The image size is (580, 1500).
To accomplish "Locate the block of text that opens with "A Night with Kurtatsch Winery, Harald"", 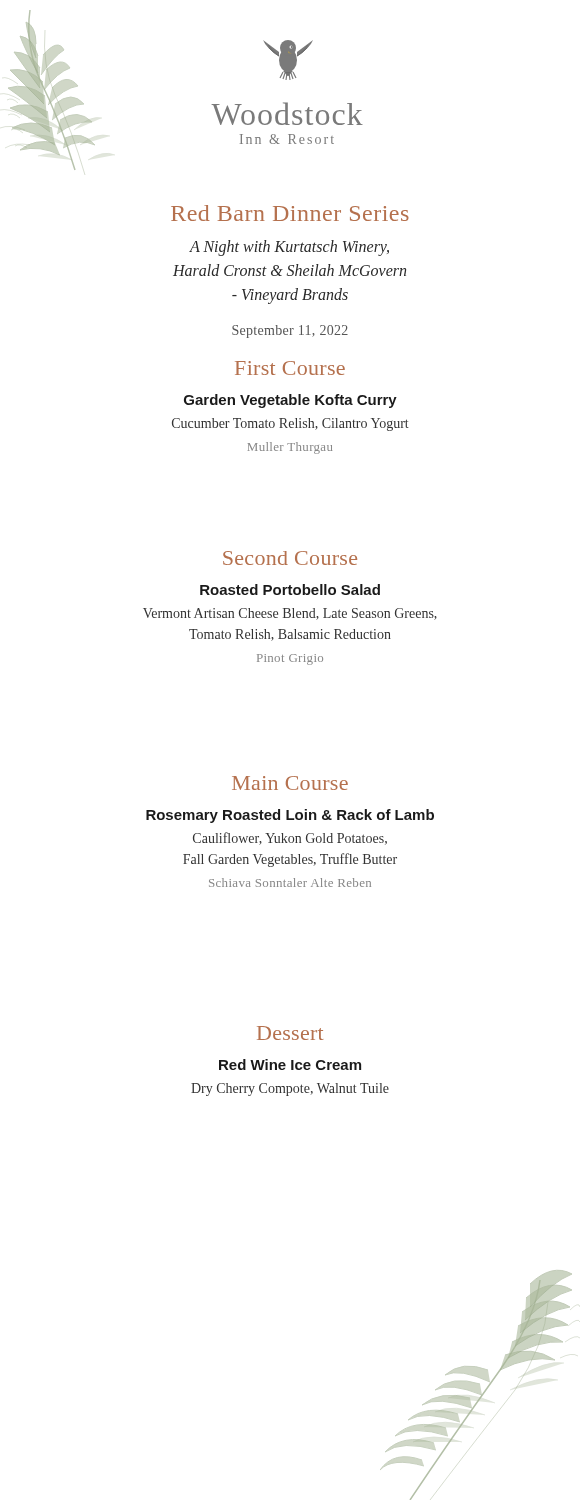I will [290, 271].
